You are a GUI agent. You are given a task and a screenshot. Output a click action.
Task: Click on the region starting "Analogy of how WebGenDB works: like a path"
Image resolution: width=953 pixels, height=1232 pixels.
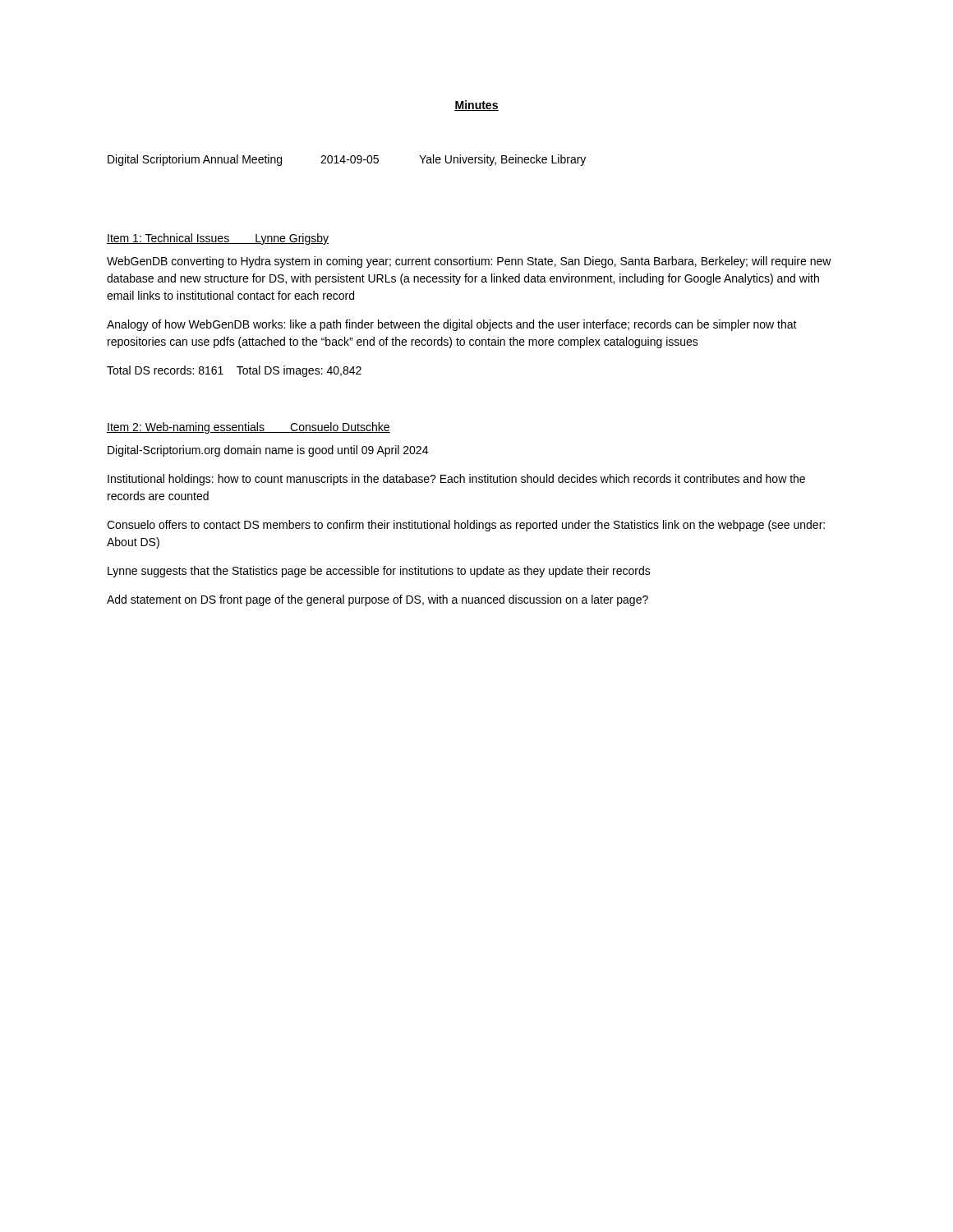click(x=452, y=333)
